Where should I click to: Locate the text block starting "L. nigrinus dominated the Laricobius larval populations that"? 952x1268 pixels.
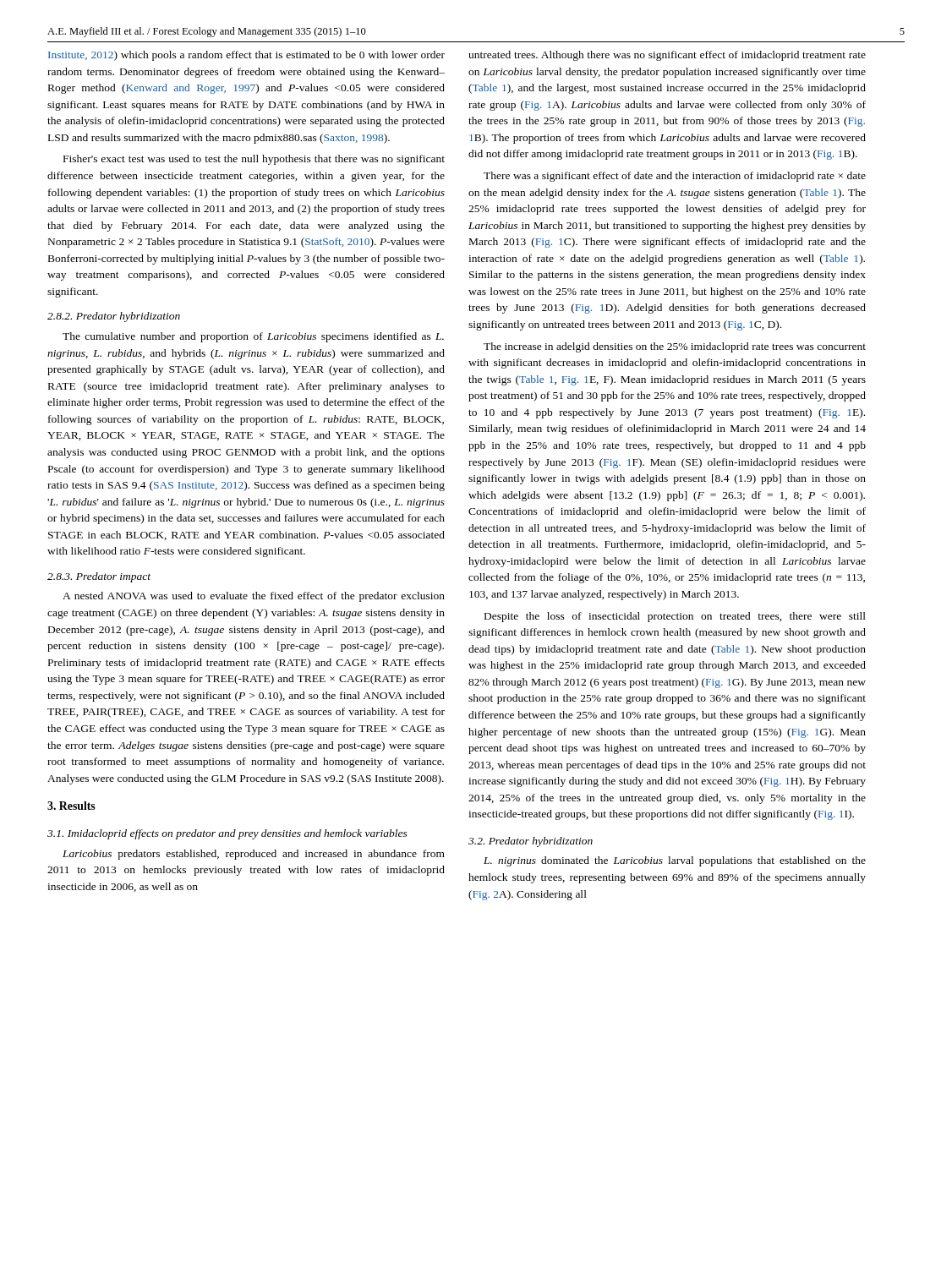coord(667,877)
